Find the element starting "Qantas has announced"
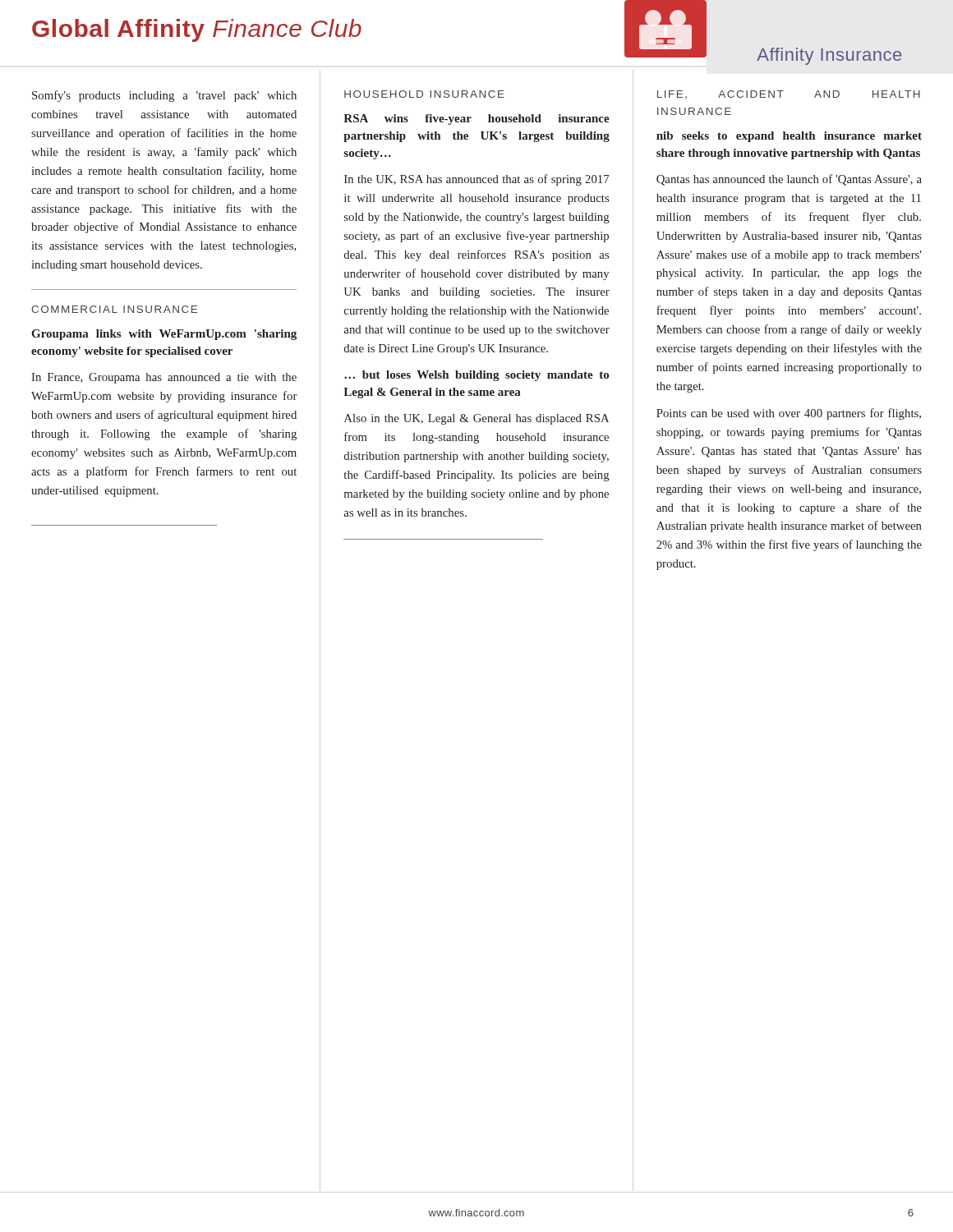This screenshot has height=1232, width=953. point(789,283)
